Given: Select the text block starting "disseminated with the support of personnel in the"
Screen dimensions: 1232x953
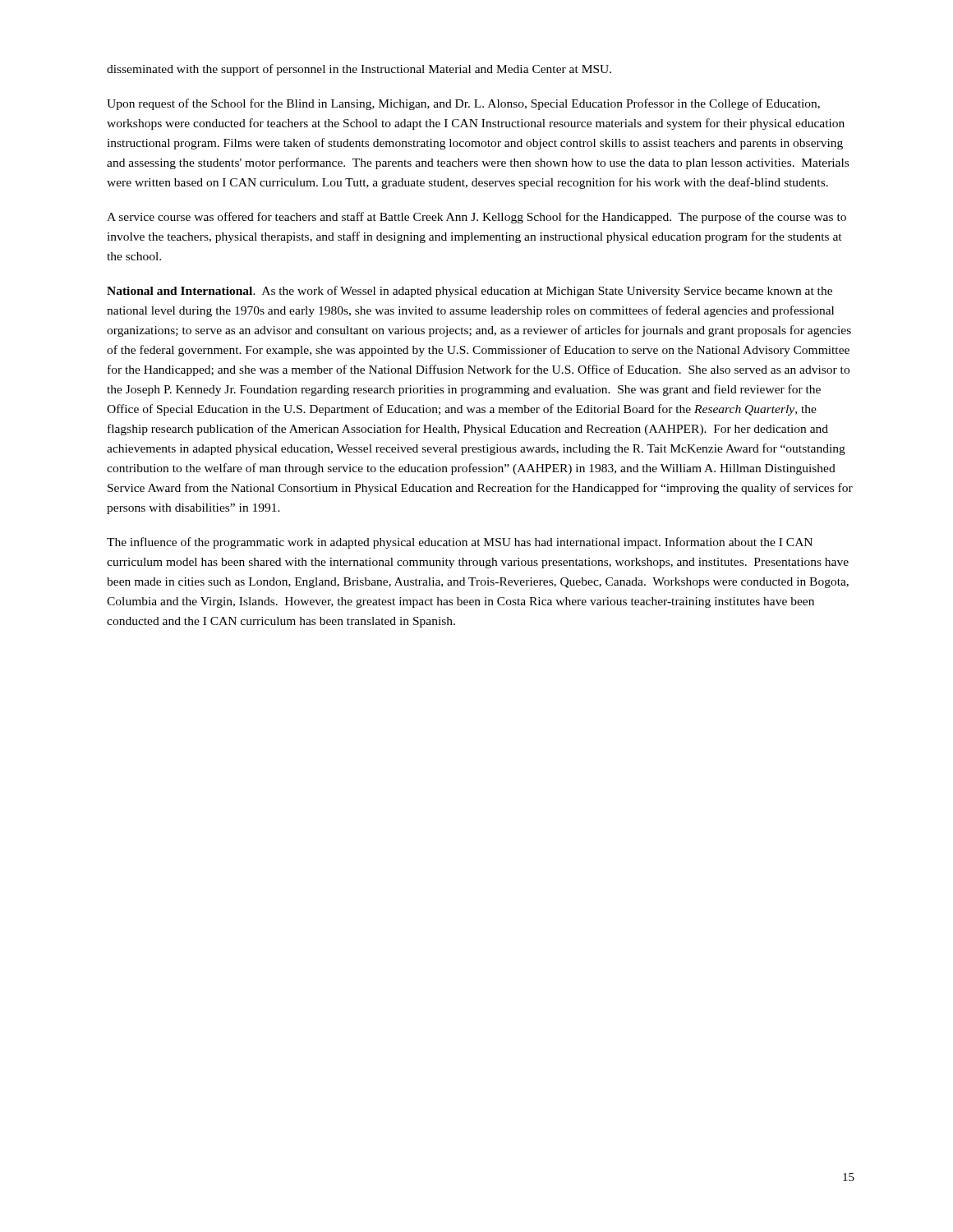Looking at the screenshot, I should [x=360, y=69].
